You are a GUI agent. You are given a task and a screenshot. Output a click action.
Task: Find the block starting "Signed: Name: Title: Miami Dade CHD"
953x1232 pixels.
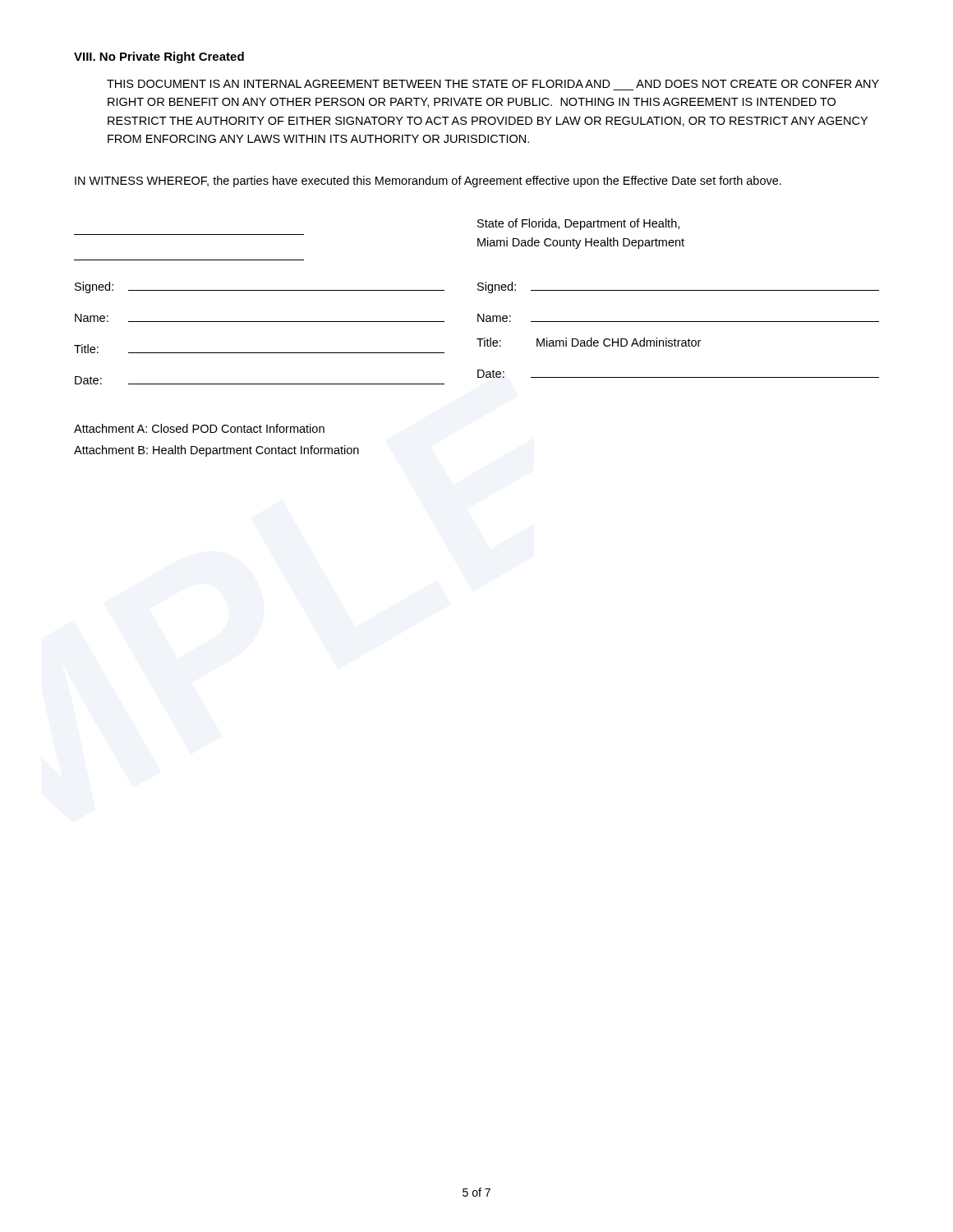[678, 327]
